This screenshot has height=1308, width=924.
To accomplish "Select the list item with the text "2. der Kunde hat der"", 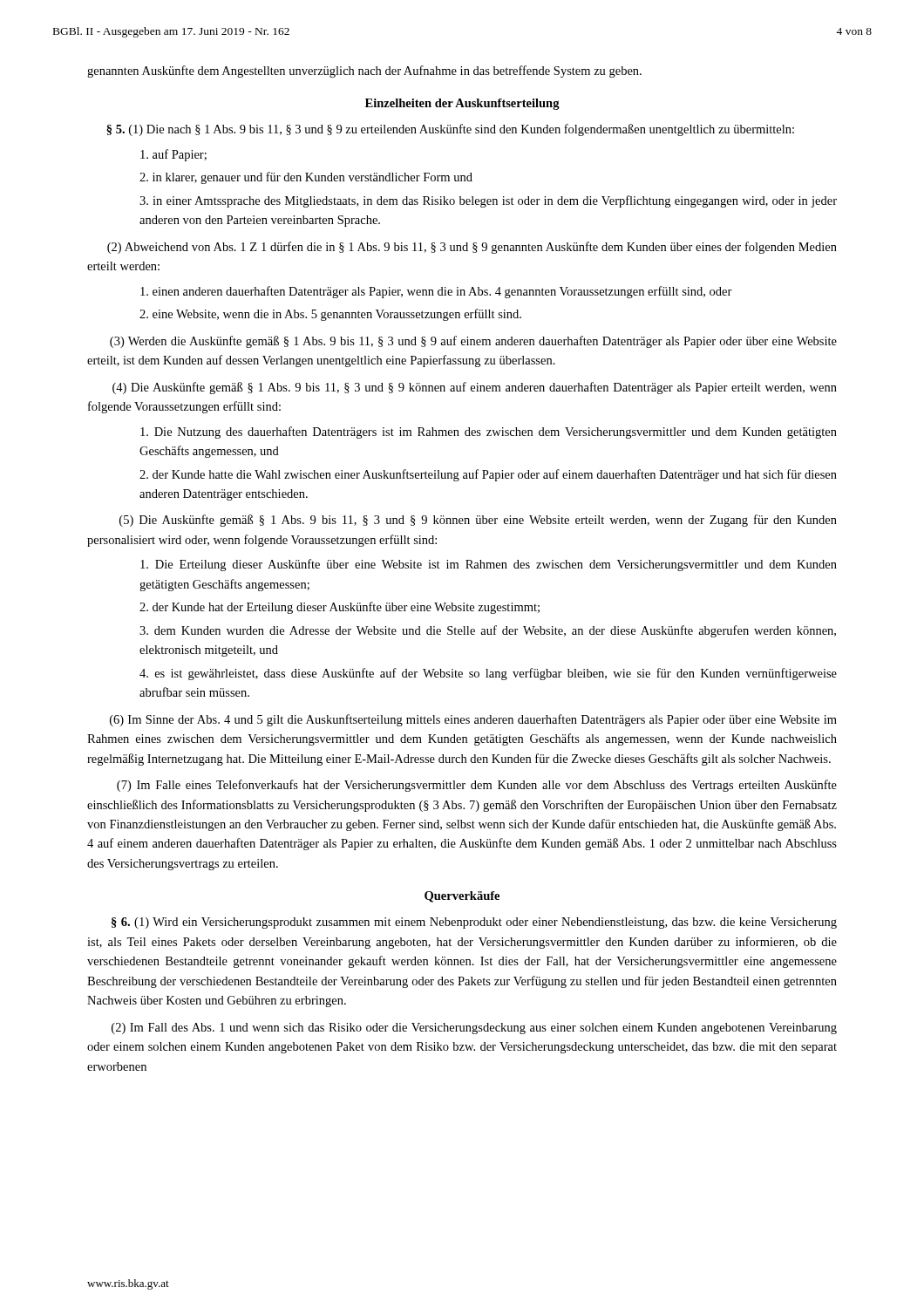I will click(340, 607).
